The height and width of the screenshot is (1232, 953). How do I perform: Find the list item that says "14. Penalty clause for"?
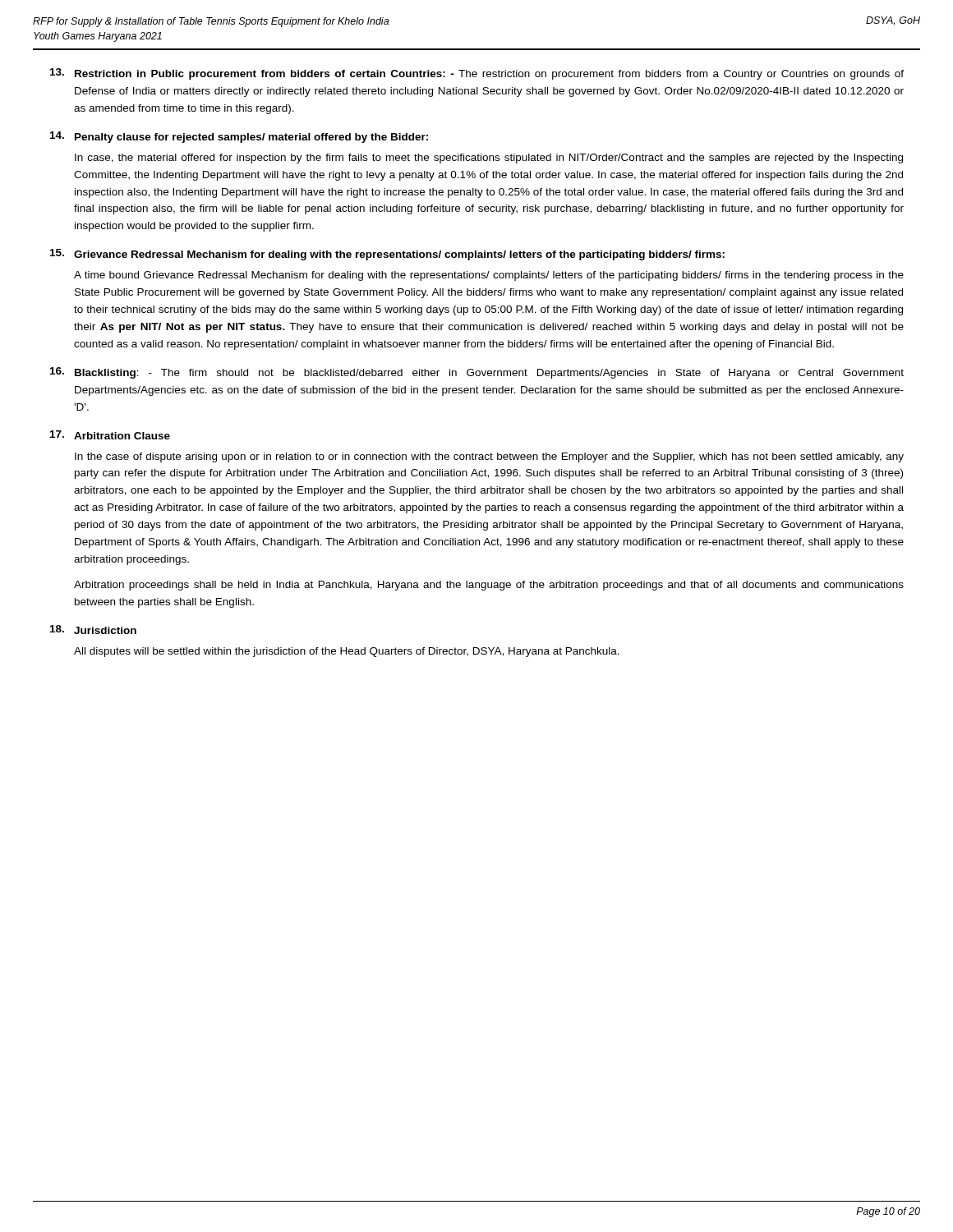pyautogui.click(x=476, y=182)
